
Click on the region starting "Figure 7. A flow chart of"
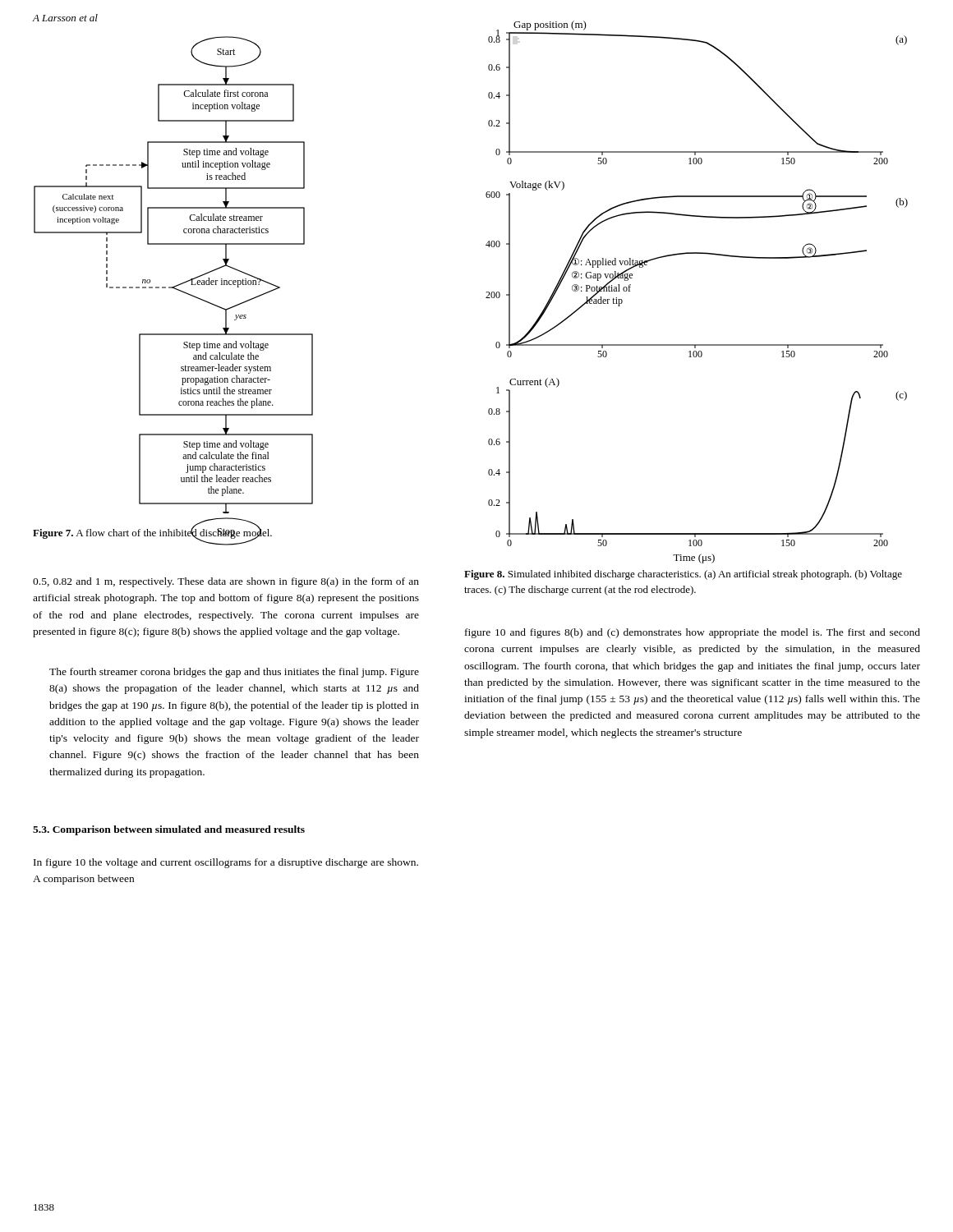pyautogui.click(x=153, y=533)
